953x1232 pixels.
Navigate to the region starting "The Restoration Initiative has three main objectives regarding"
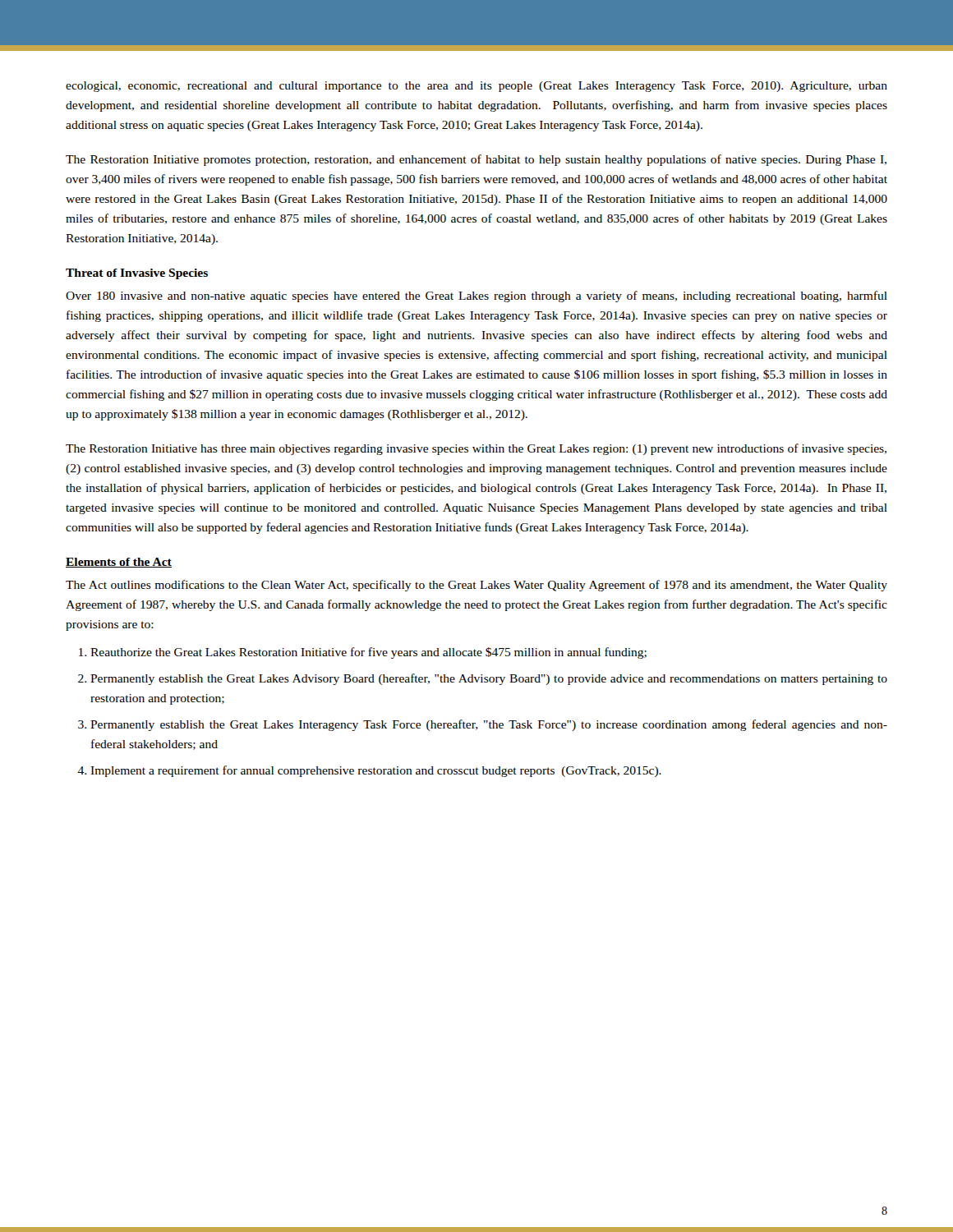476,488
